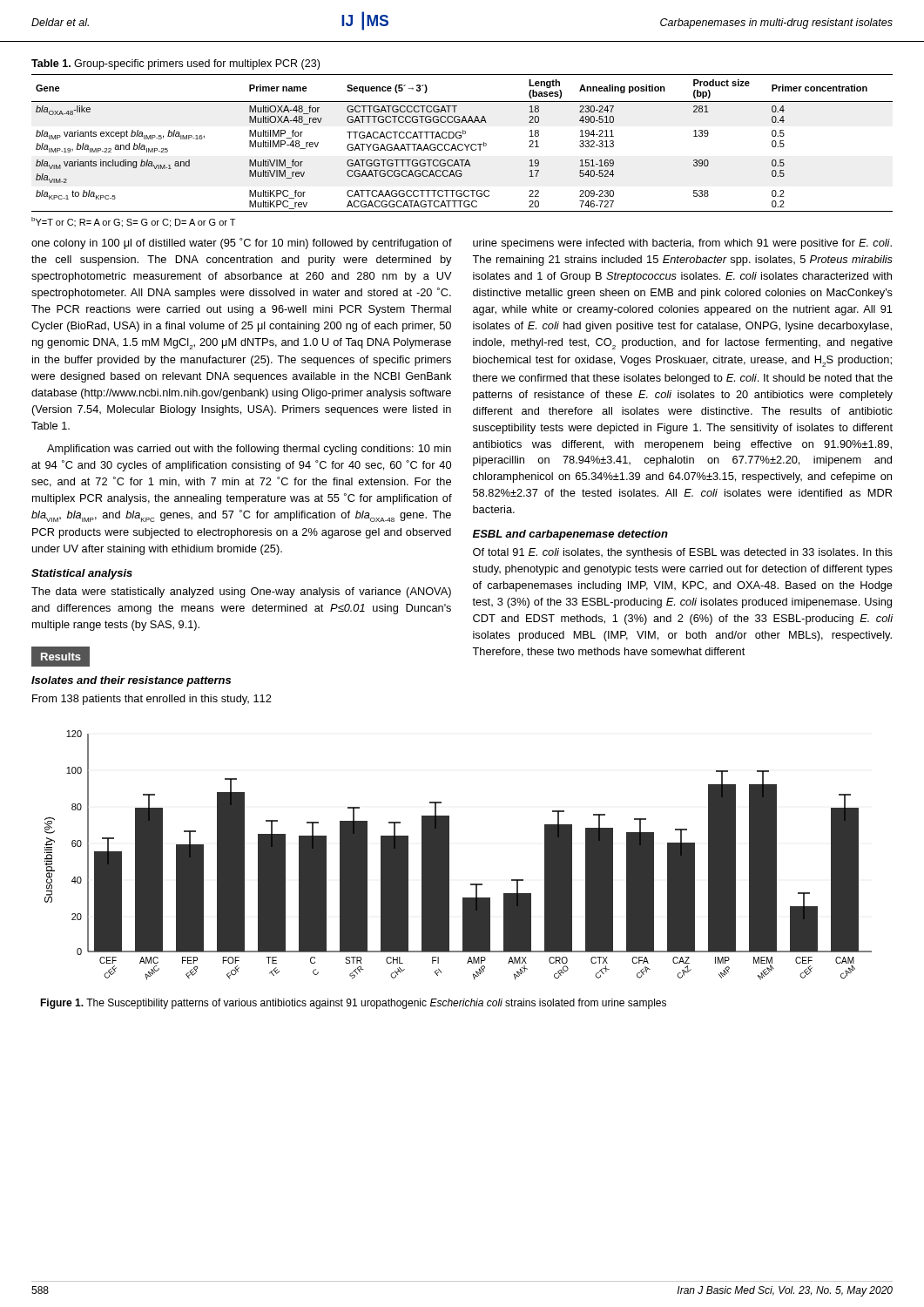Locate the region starting "From 138 patients that enrolled in this study,"
Screen dimensions: 1307x924
[241, 699]
